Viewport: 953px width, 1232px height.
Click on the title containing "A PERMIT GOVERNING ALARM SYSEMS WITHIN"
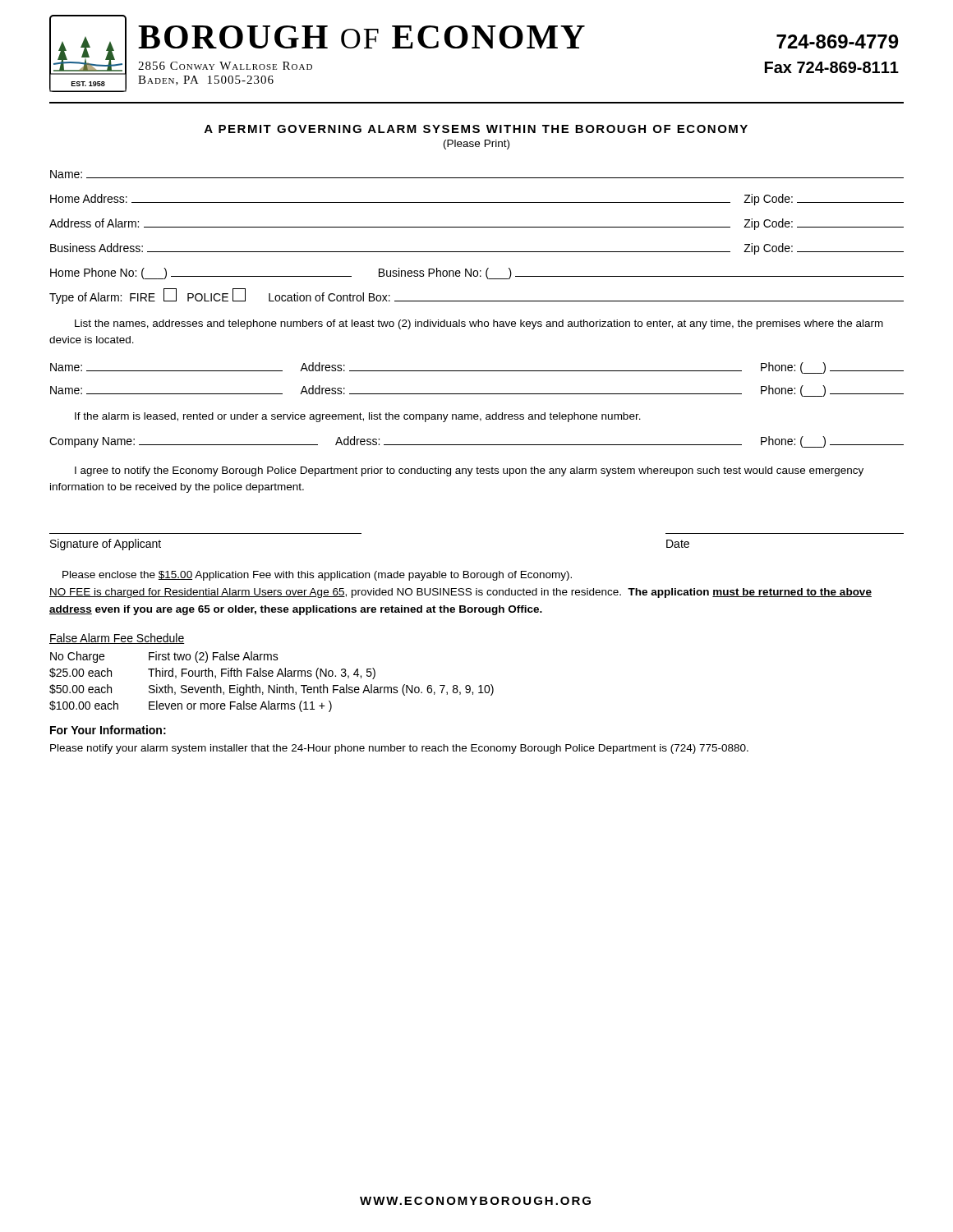pos(476,129)
